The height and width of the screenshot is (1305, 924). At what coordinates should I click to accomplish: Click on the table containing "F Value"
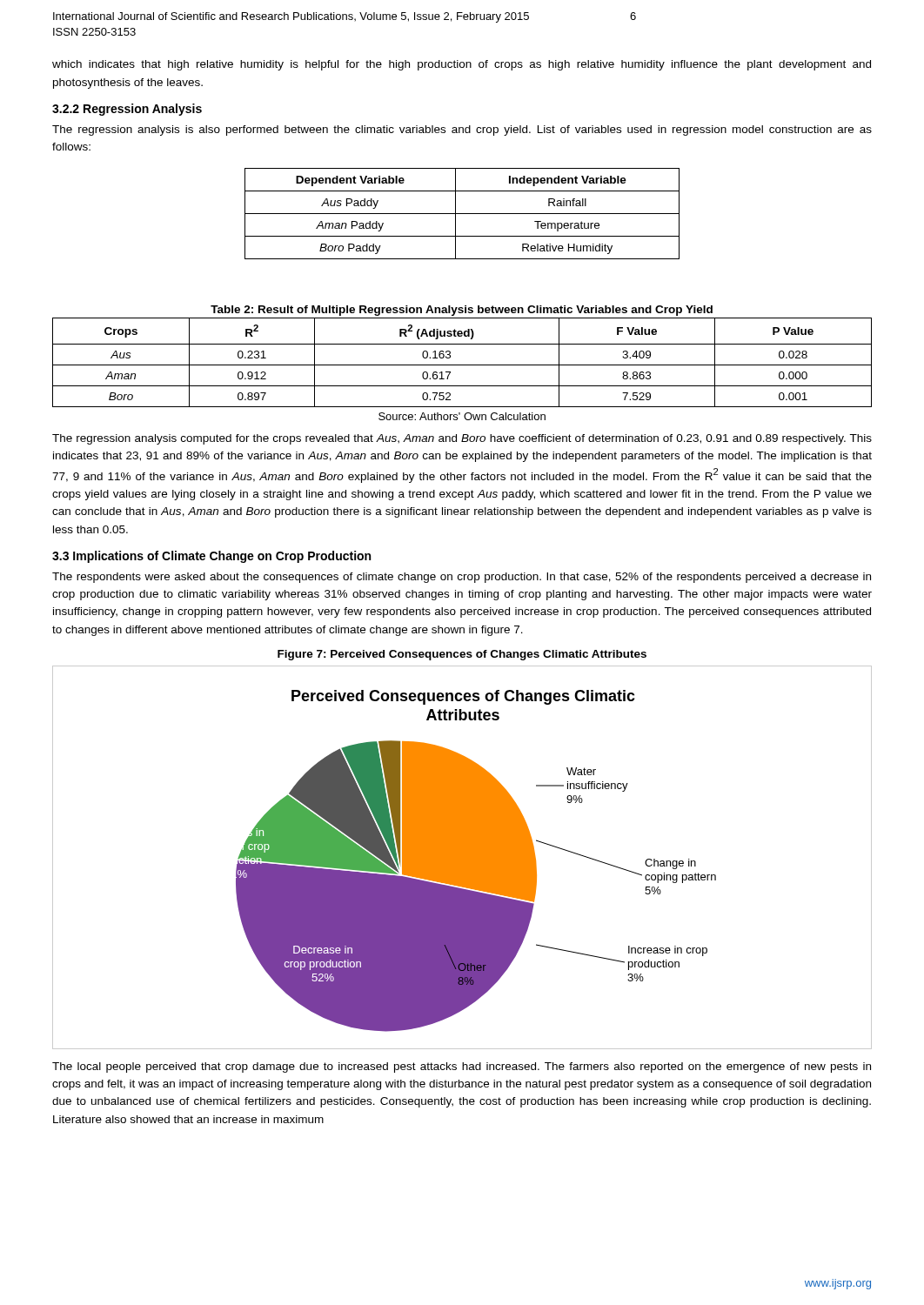(x=462, y=362)
